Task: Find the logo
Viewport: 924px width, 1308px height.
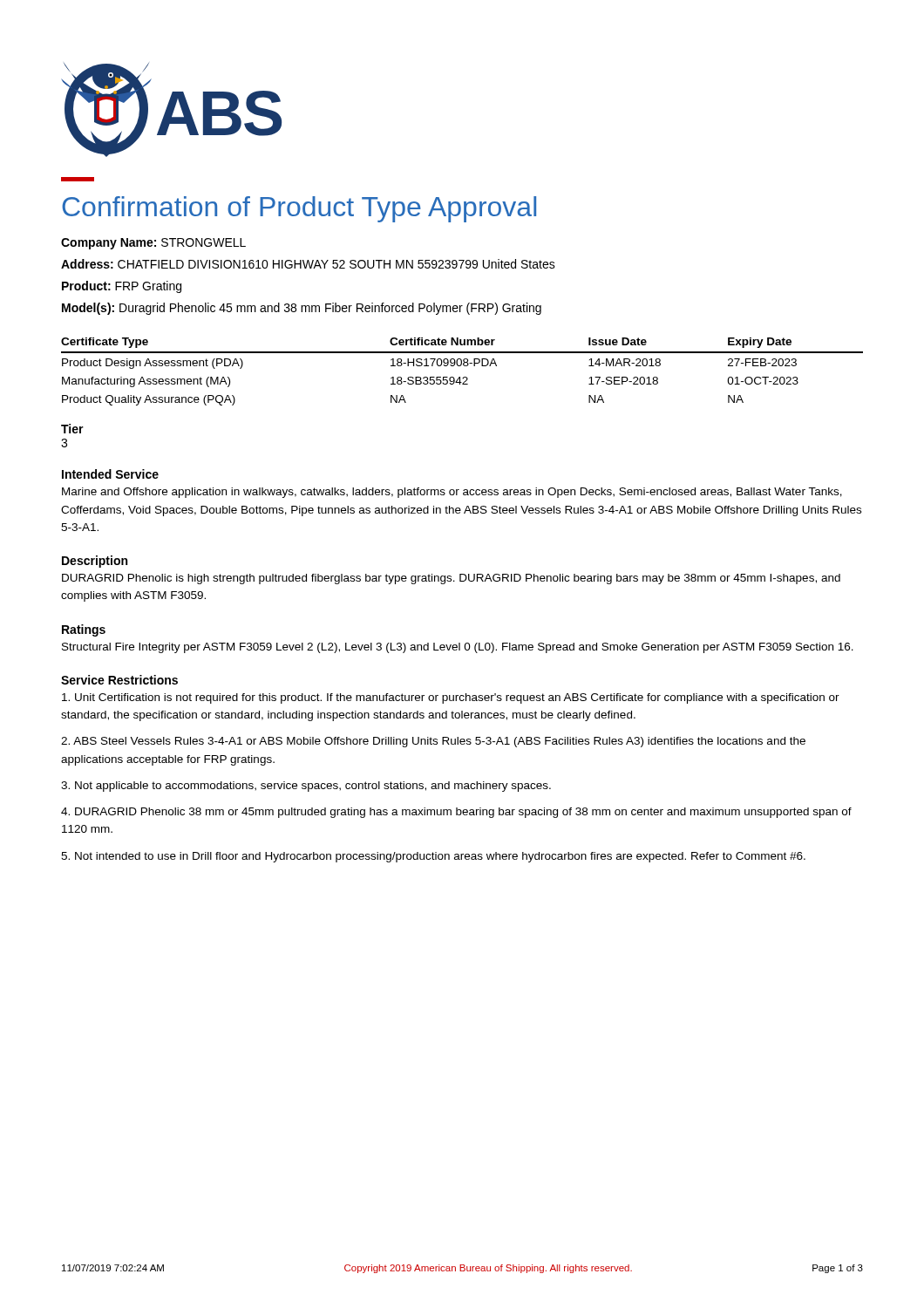Action: [x=174, y=110]
